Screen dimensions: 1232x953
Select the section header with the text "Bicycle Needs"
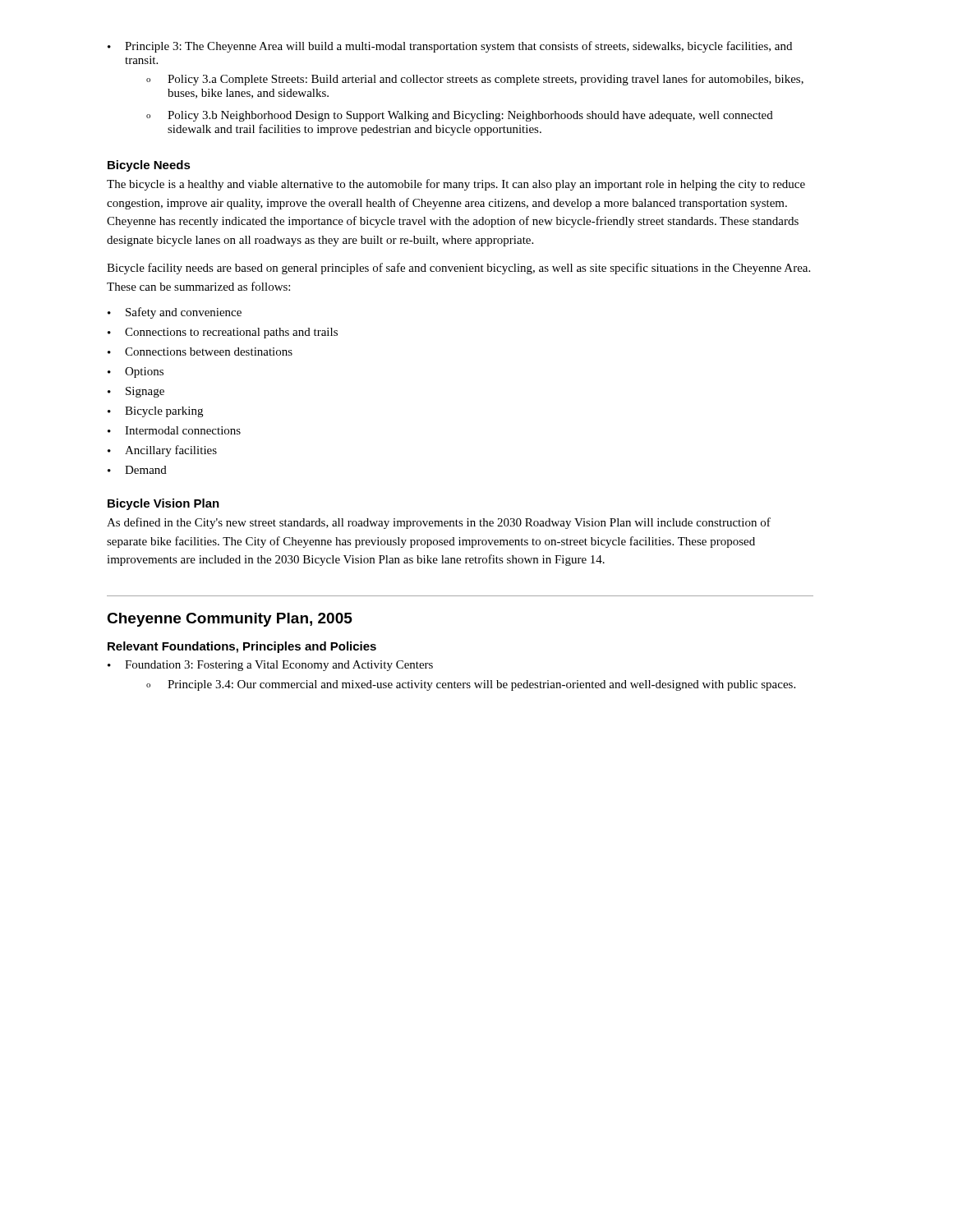(x=149, y=165)
